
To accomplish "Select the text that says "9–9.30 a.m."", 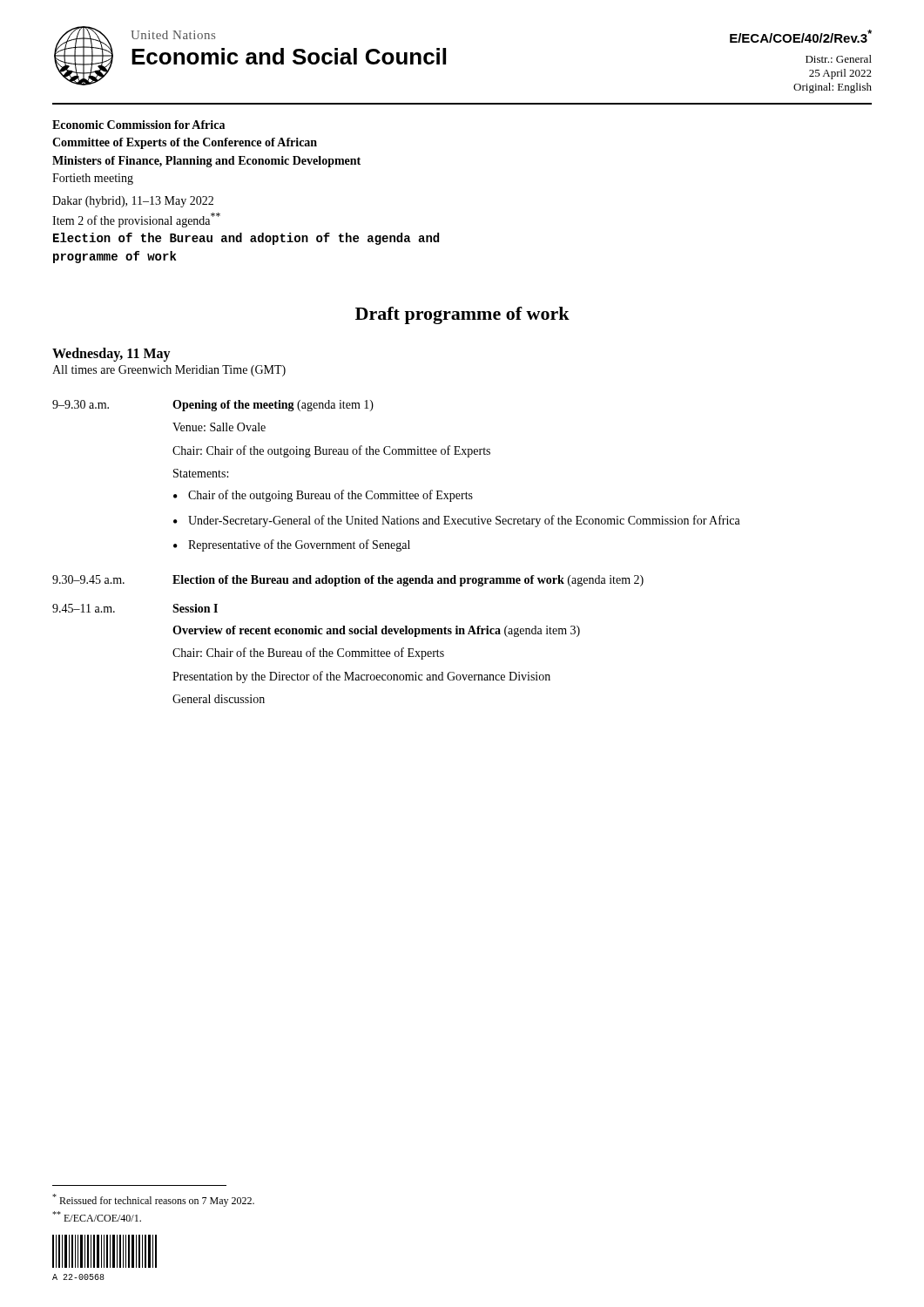I will (81, 405).
